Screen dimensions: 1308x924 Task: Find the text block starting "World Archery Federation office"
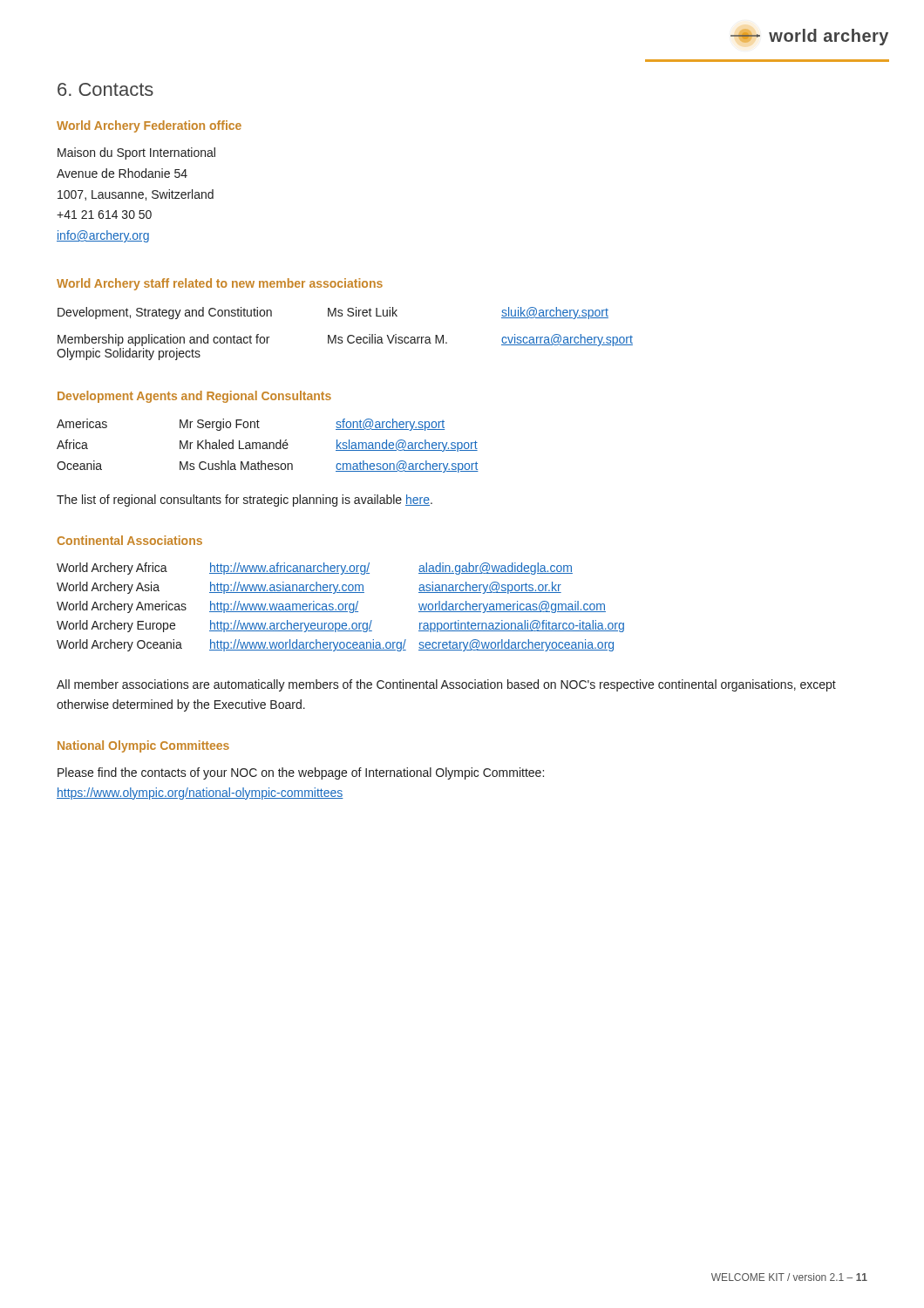(149, 126)
